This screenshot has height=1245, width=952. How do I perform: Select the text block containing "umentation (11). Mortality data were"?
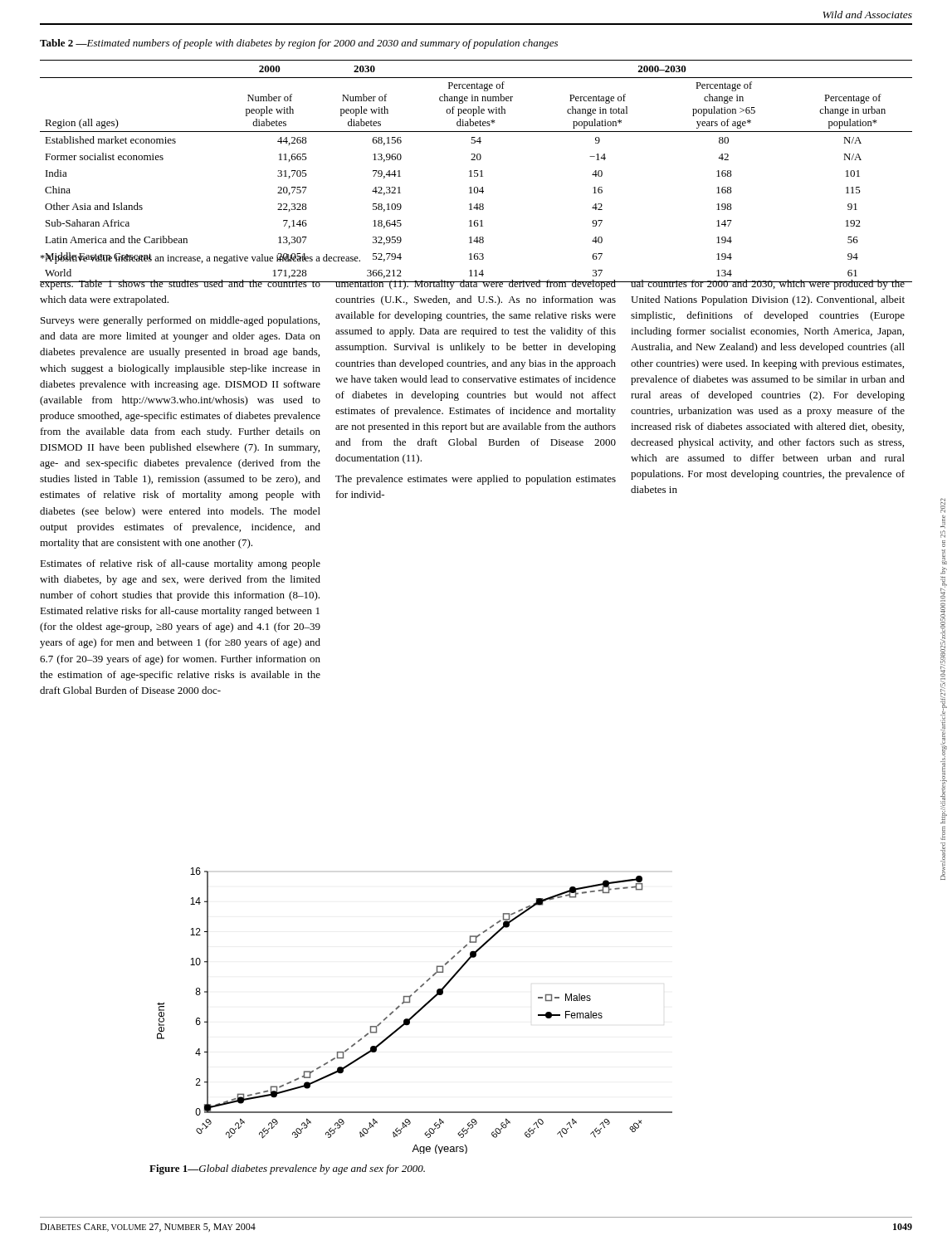pos(476,389)
